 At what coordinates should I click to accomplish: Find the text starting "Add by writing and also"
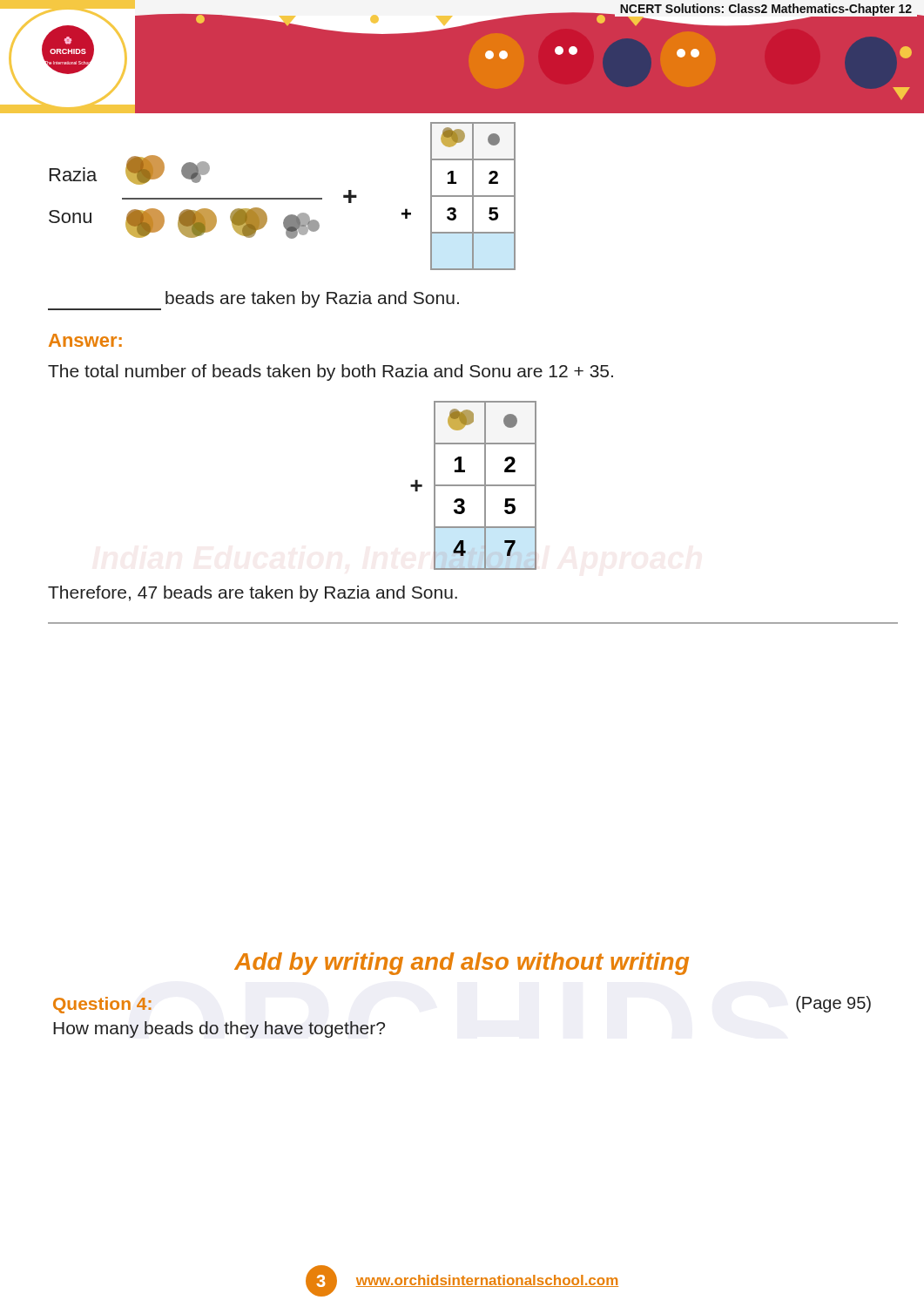tap(462, 961)
